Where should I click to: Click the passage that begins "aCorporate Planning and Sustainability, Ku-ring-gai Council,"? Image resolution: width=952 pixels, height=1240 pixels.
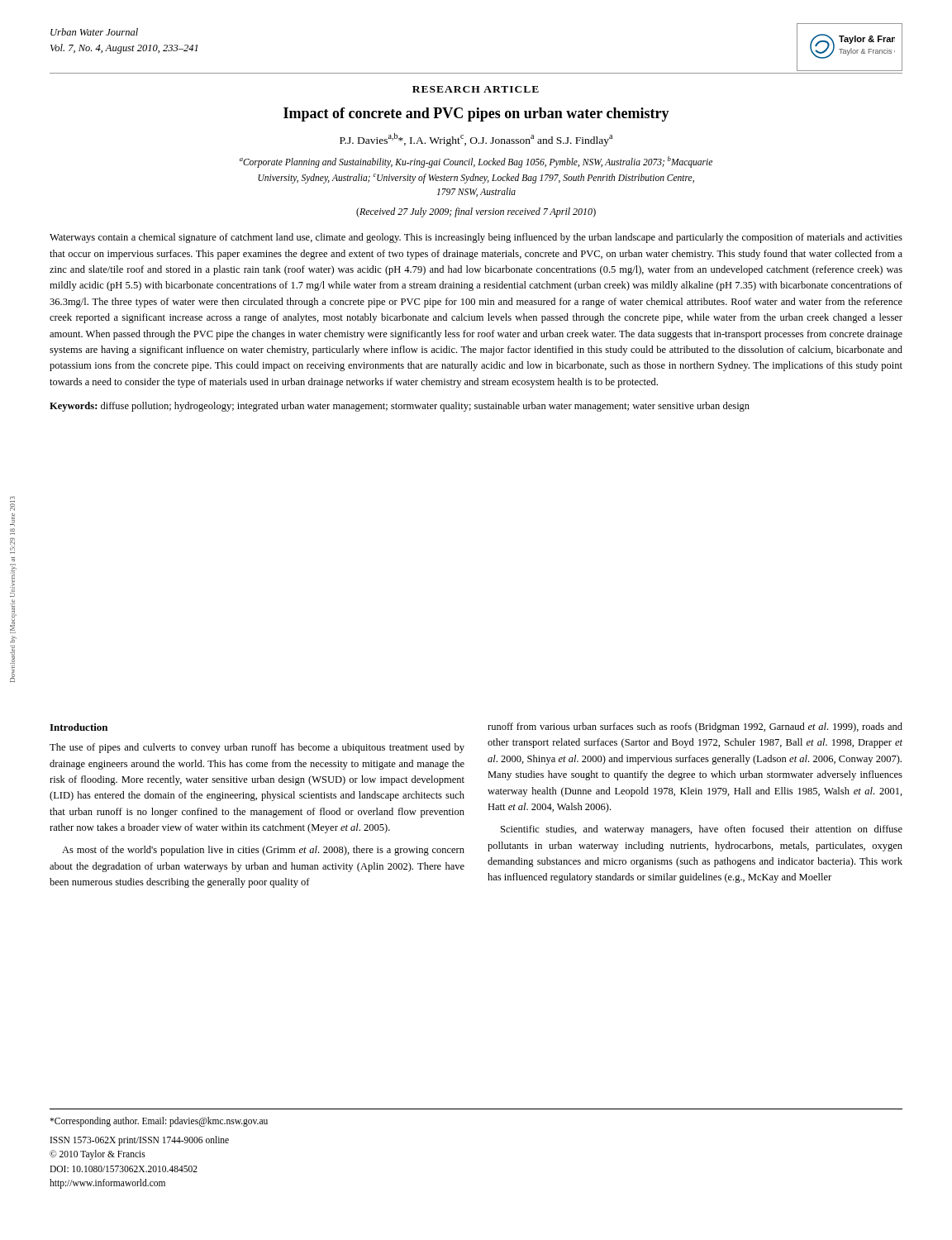tap(476, 176)
